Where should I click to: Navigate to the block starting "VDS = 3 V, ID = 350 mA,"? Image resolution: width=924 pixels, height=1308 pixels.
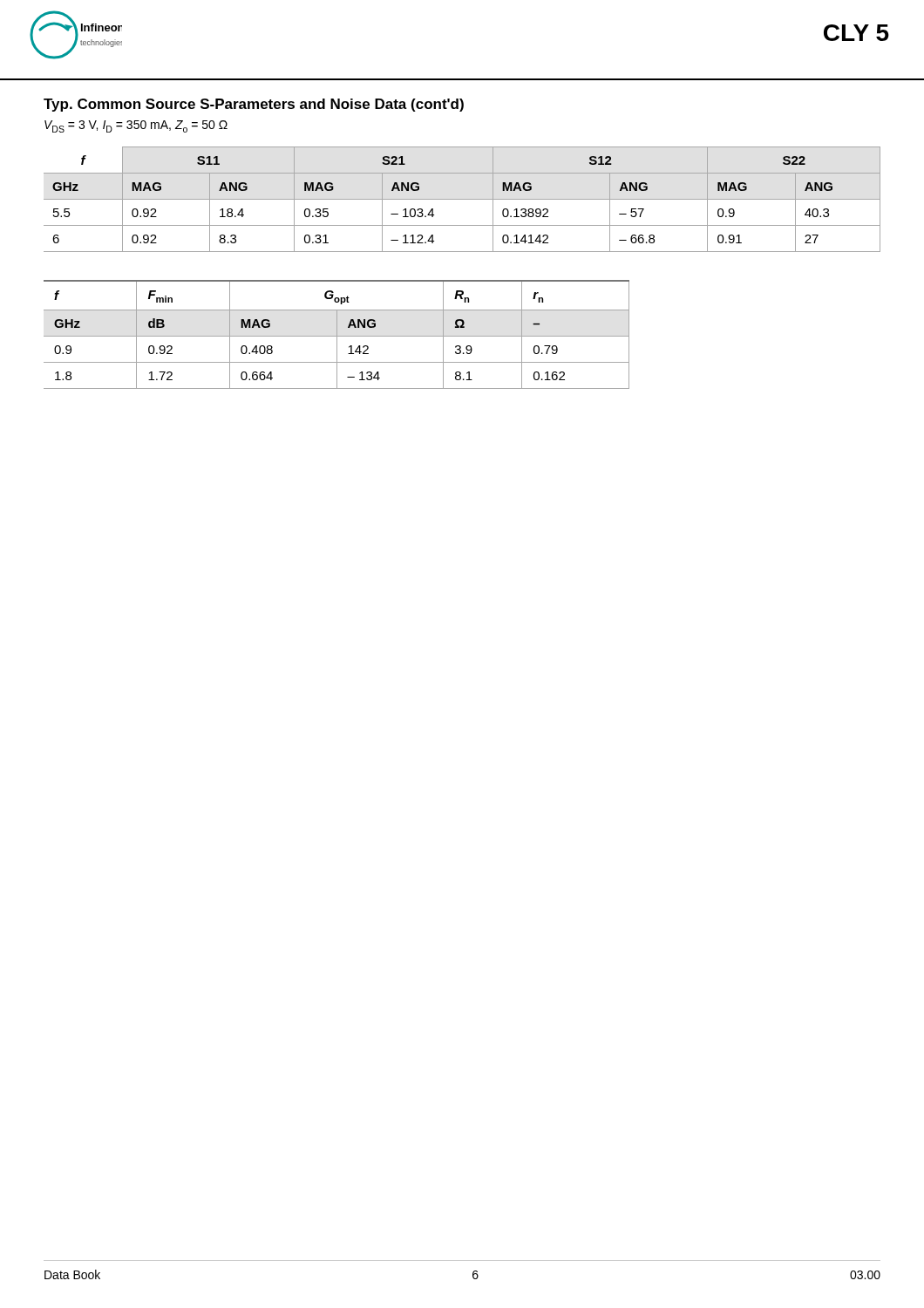click(136, 126)
